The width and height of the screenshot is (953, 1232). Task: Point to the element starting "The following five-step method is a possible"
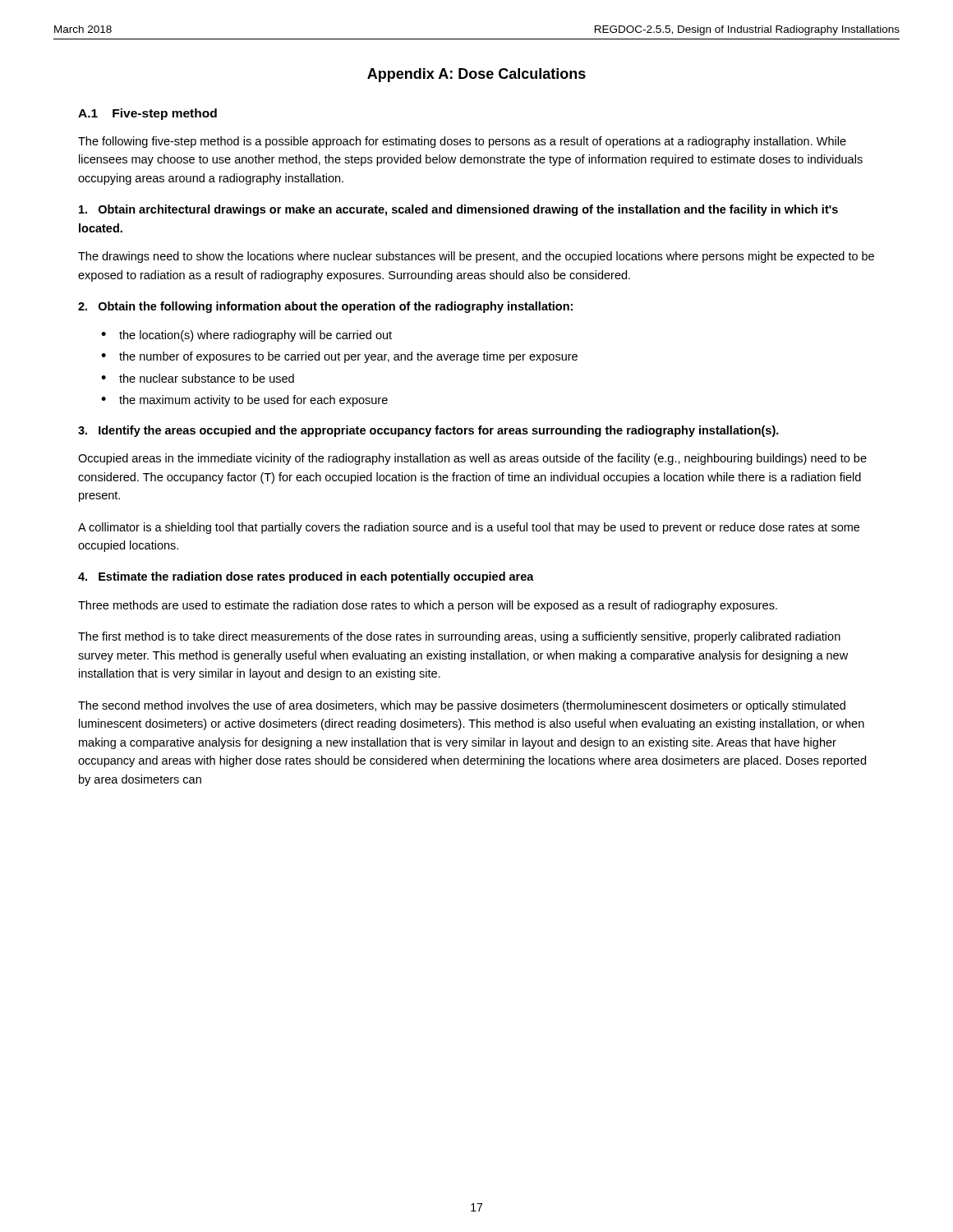pos(470,160)
